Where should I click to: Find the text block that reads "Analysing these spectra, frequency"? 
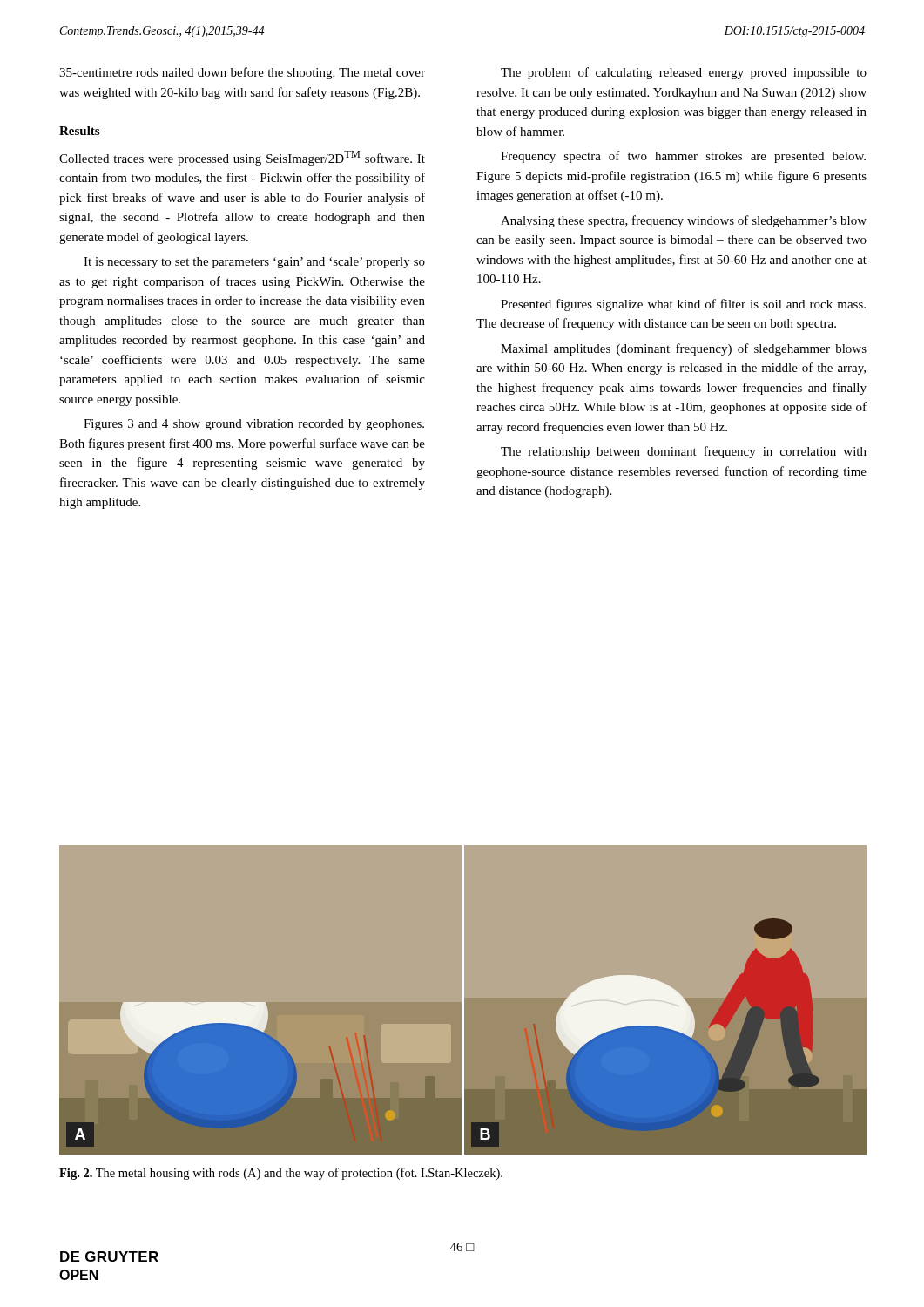[x=671, y=249]
